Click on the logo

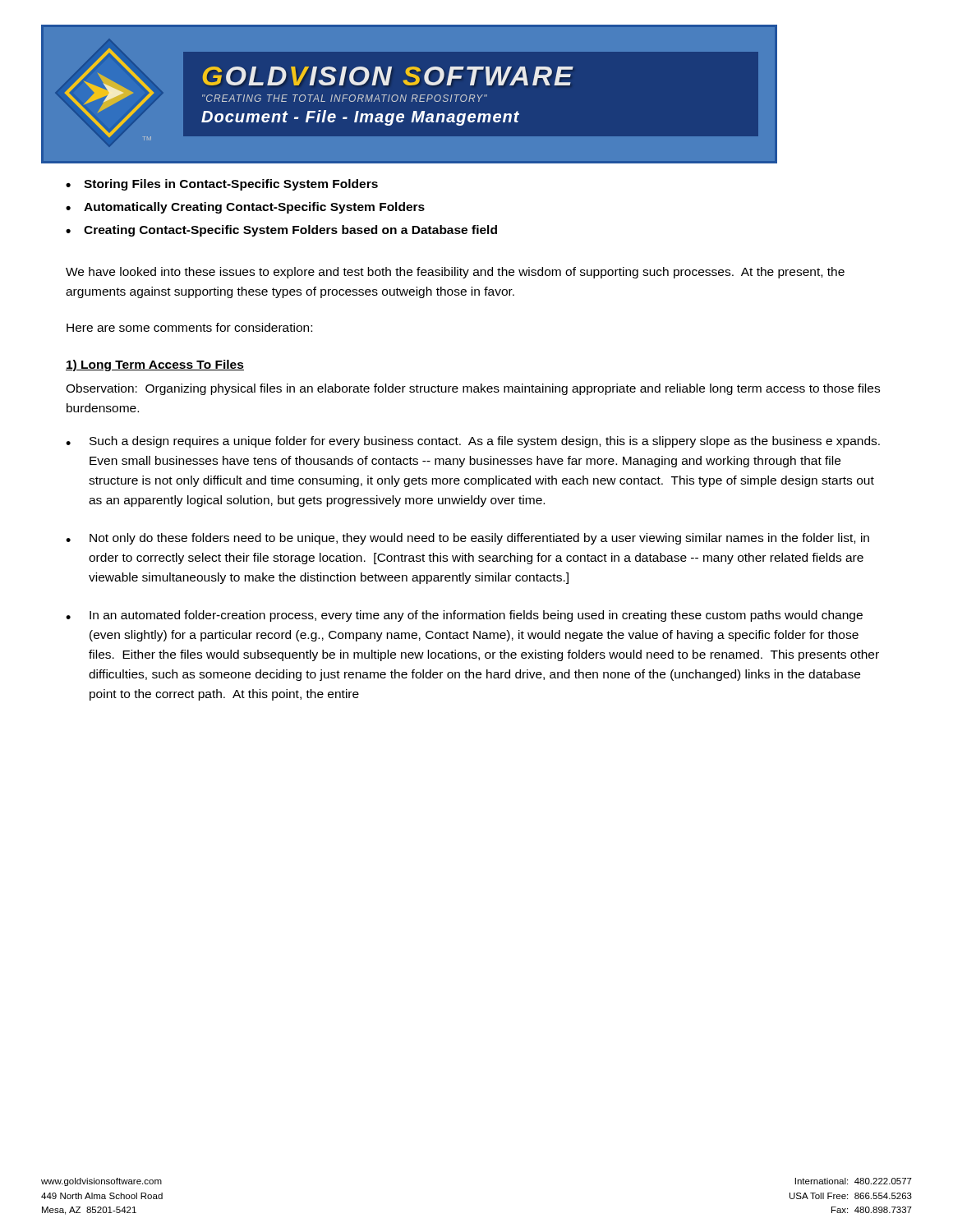pos(476,94)
